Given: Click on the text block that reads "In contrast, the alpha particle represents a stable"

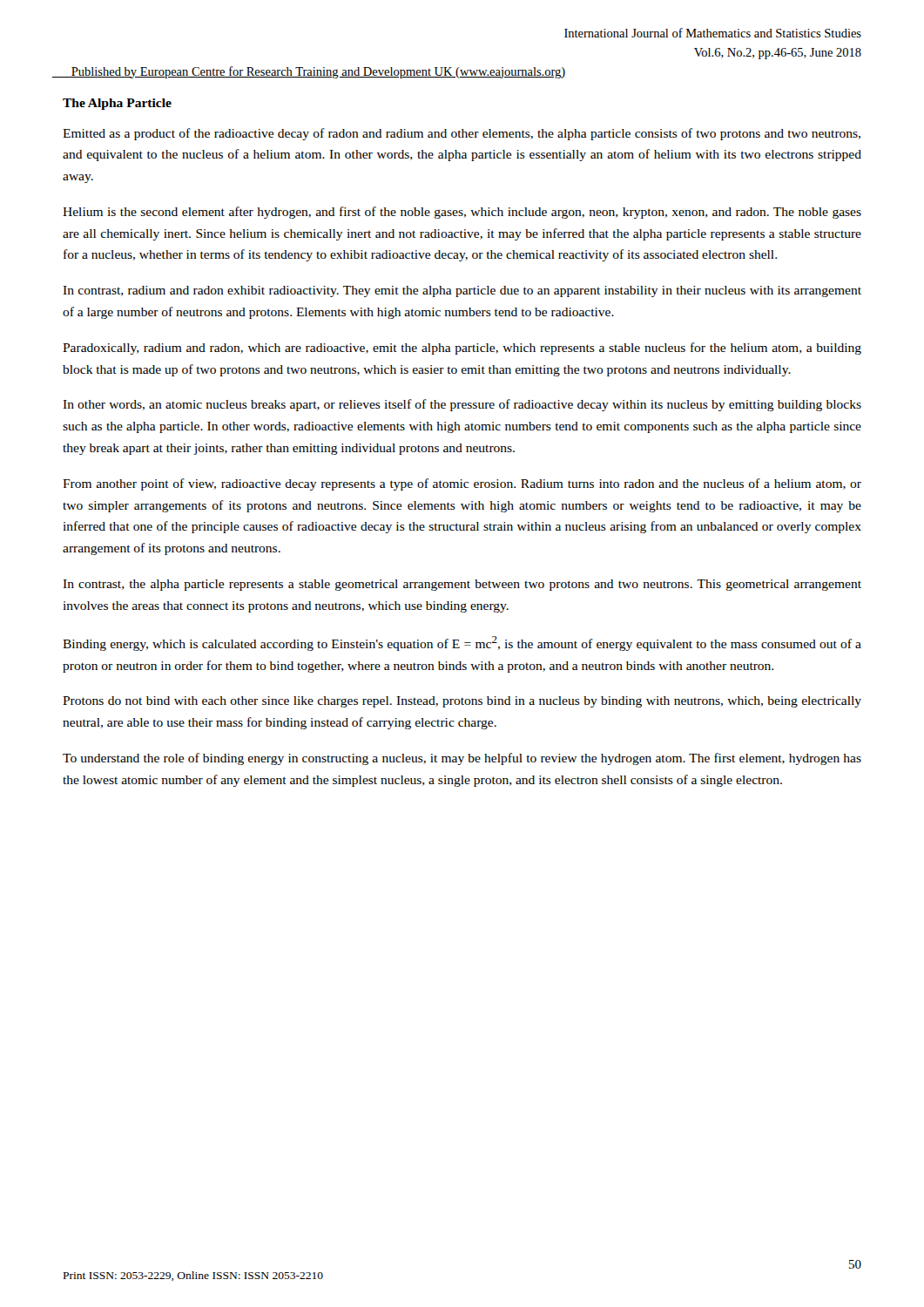Looking at the screenshot, I should pyautogui.click(x=462, y=594).
